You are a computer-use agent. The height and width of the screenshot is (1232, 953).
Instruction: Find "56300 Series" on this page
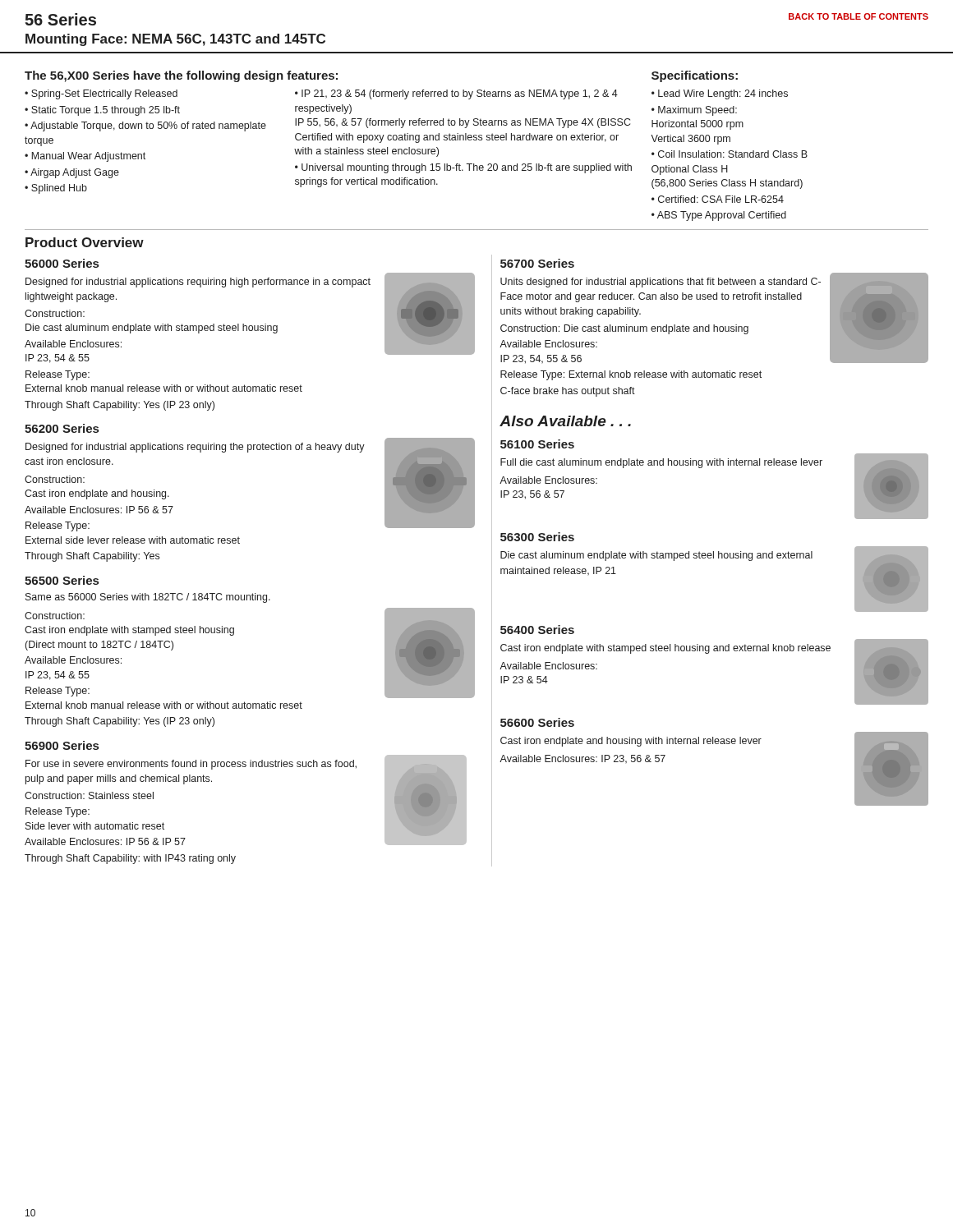[x=537, y=537]
